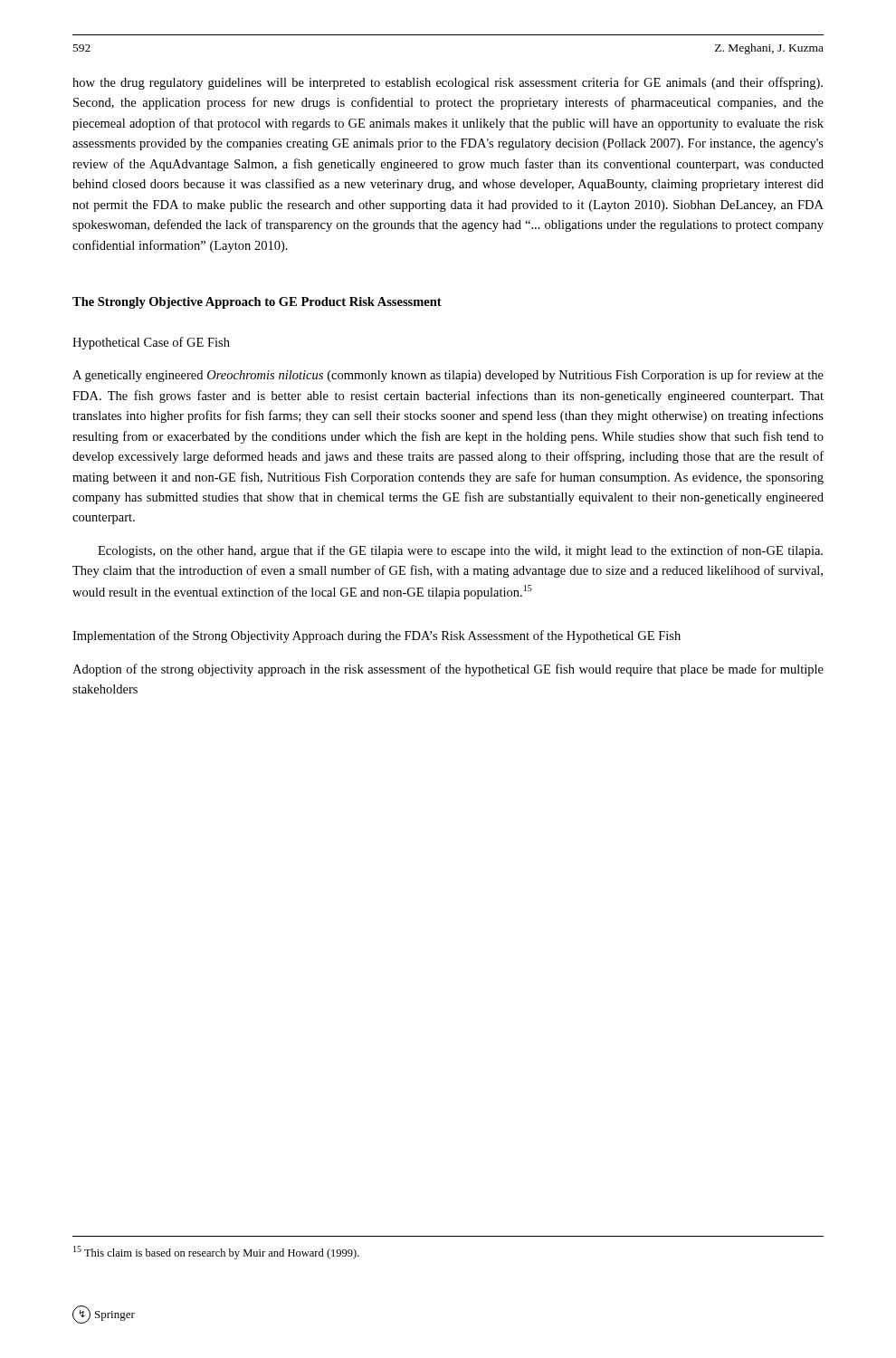Find the text starting "Hypothetical Case of"
Screen dimensions: 1358x896
pyautogui.click(x=151, y=342)
